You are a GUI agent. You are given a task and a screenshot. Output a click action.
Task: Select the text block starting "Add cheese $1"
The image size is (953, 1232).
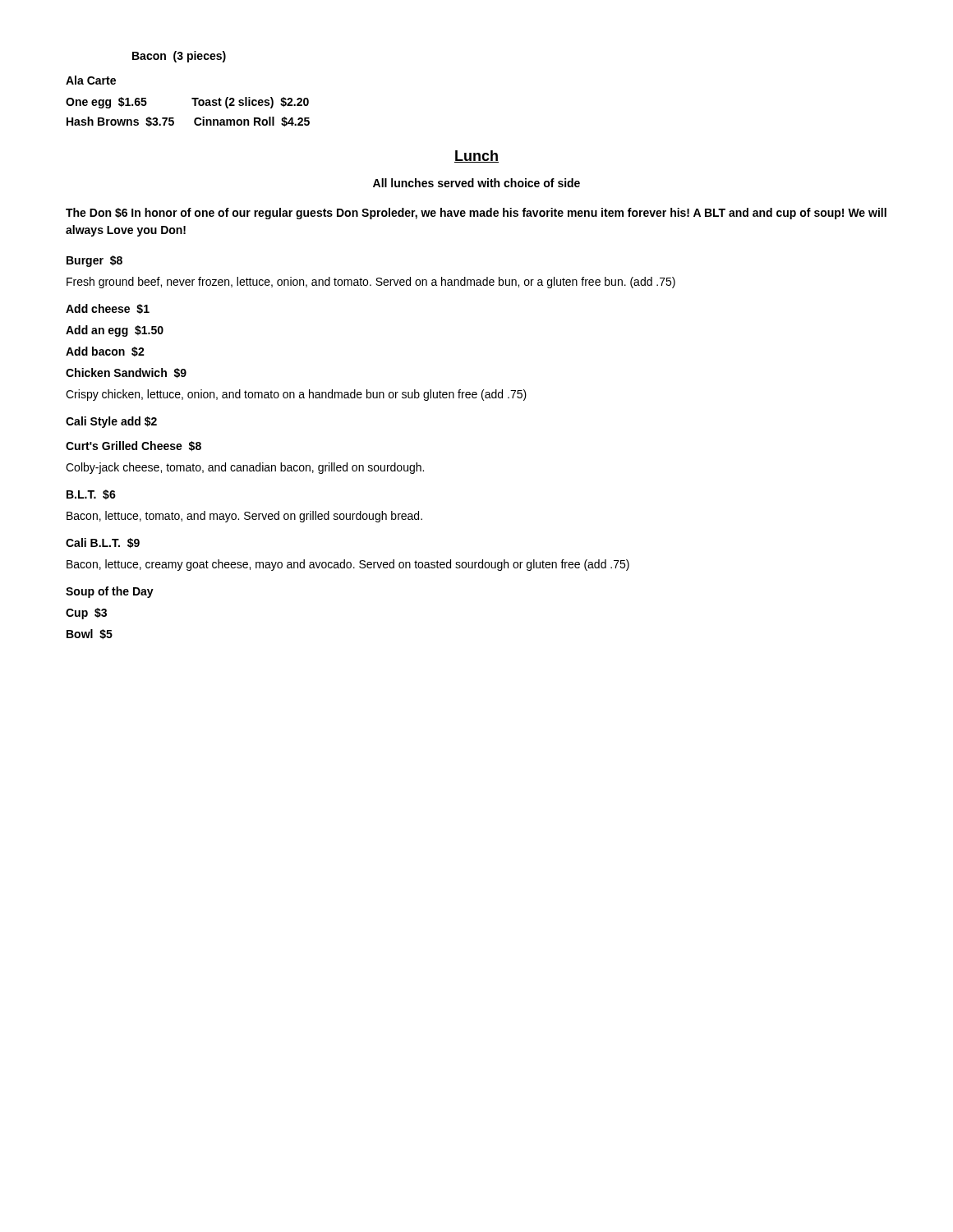[x=108, y=309]
